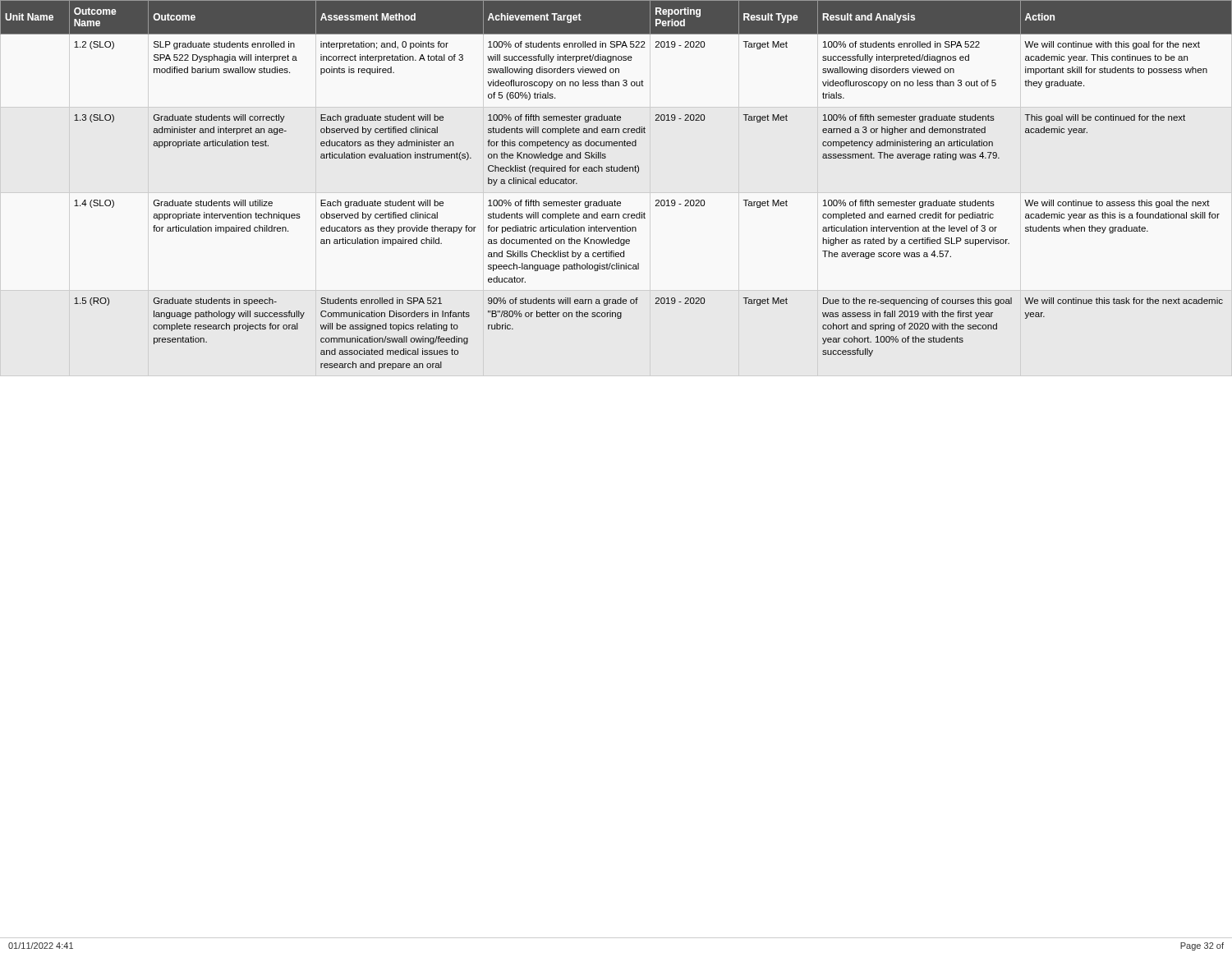
Task: Select the table that reads "We will continue to assess"
Action: pyautogui.click(x=616, y=188)
